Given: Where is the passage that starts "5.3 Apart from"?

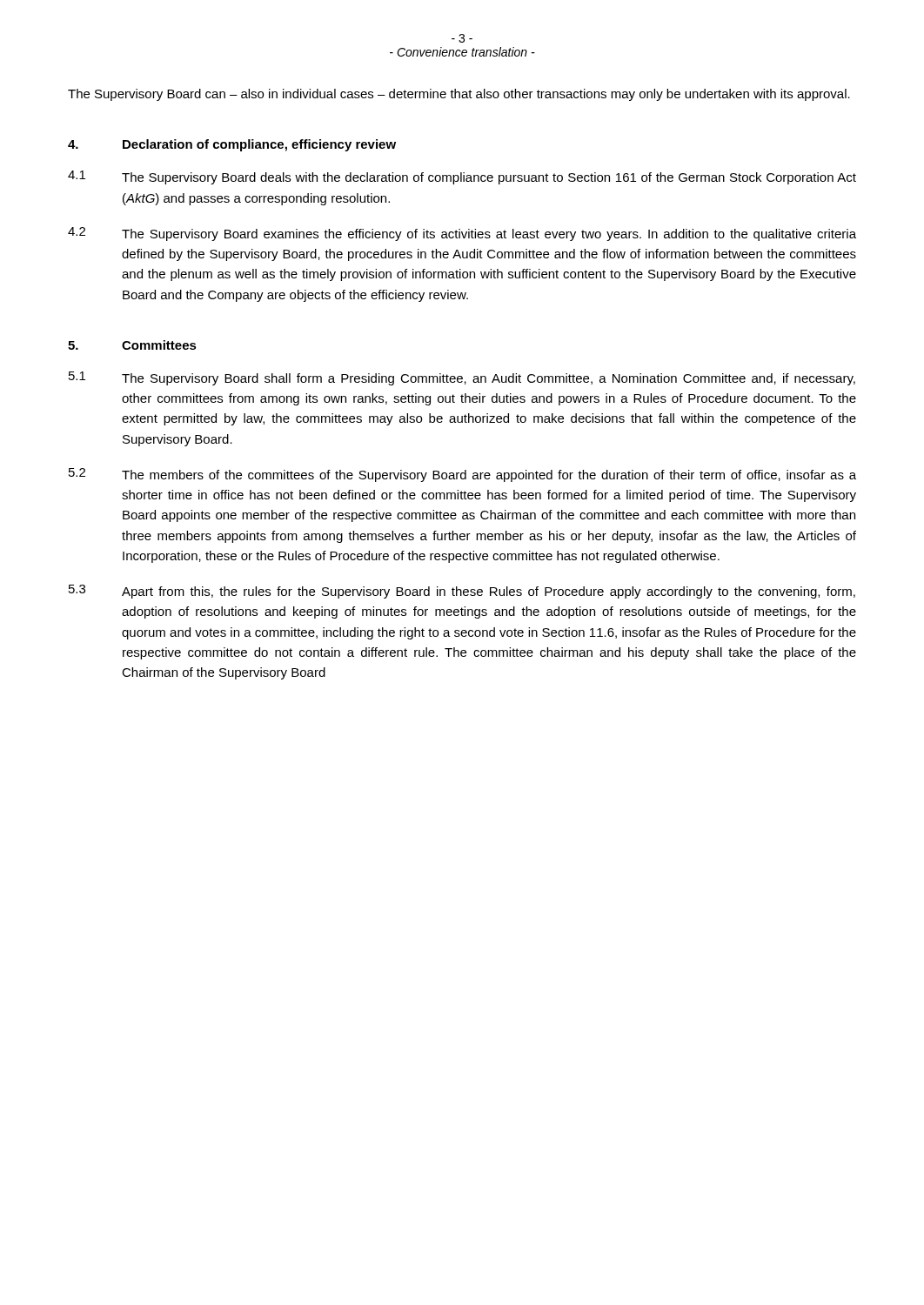Looking at the screenshot, I should coord(462,632).
